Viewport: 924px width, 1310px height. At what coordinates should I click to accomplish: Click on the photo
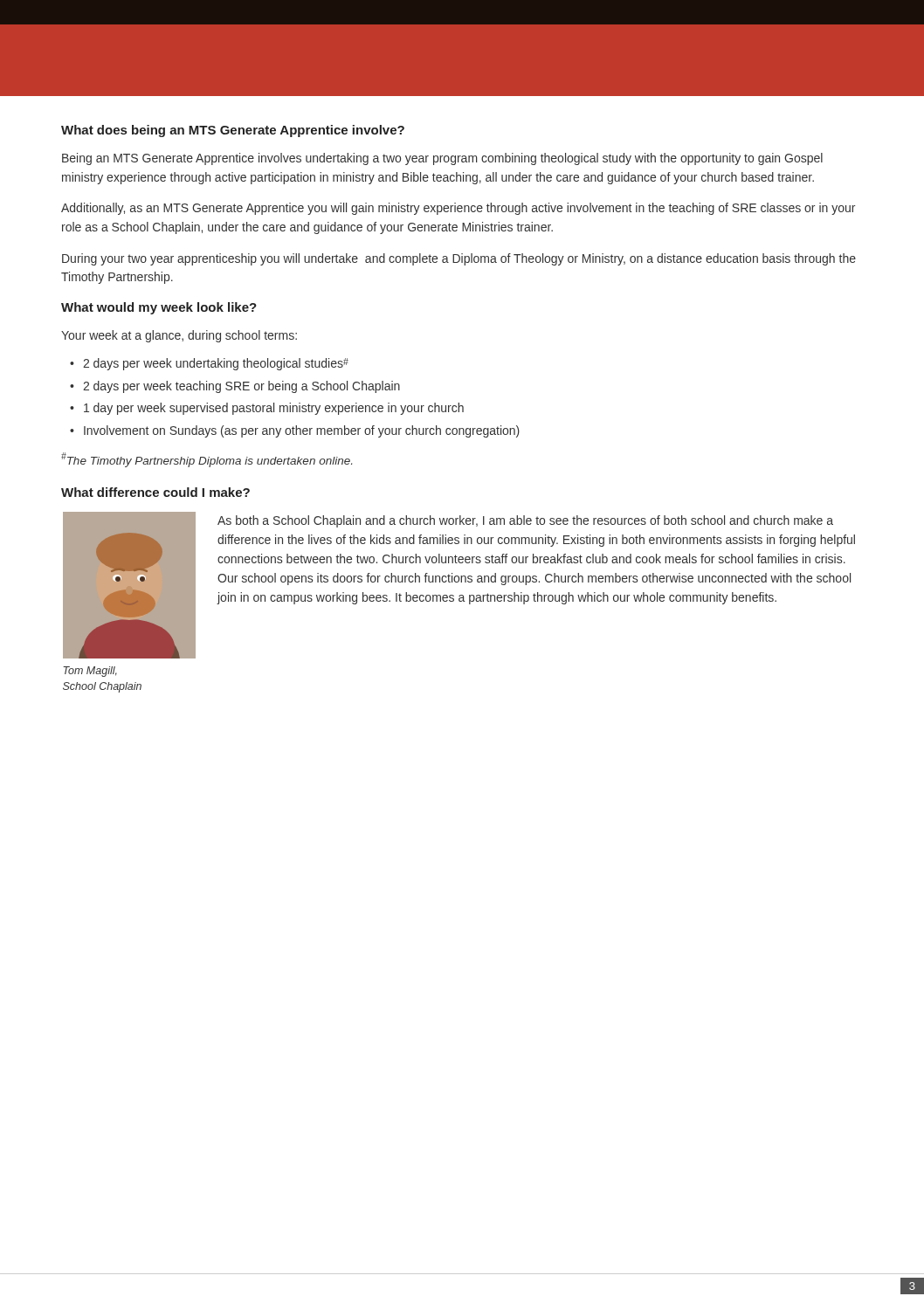pyautogui.click(x=129, y=585)
